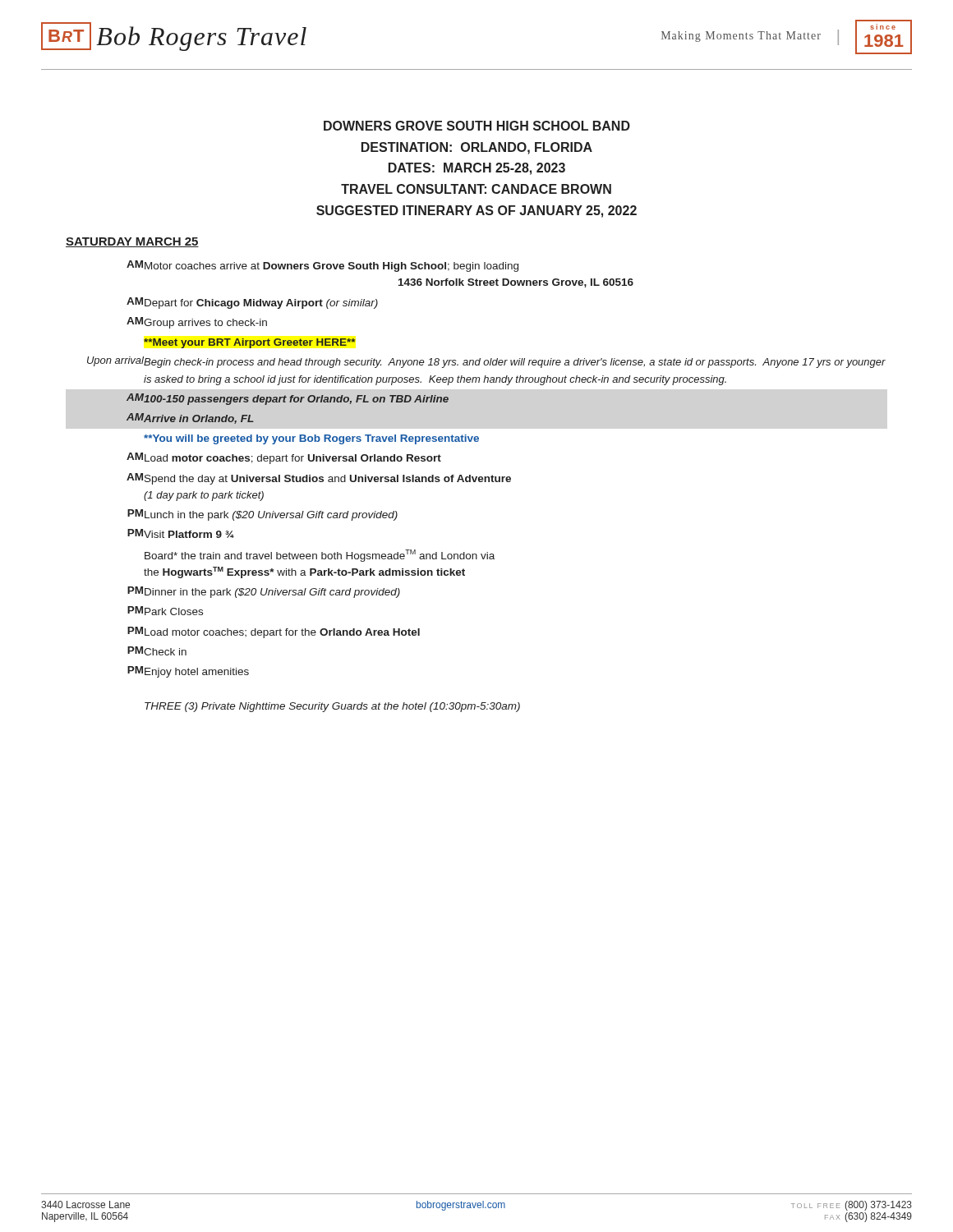
Task: Find the block on this page that starts "Dinner in the"
Action: pos(272,592)
